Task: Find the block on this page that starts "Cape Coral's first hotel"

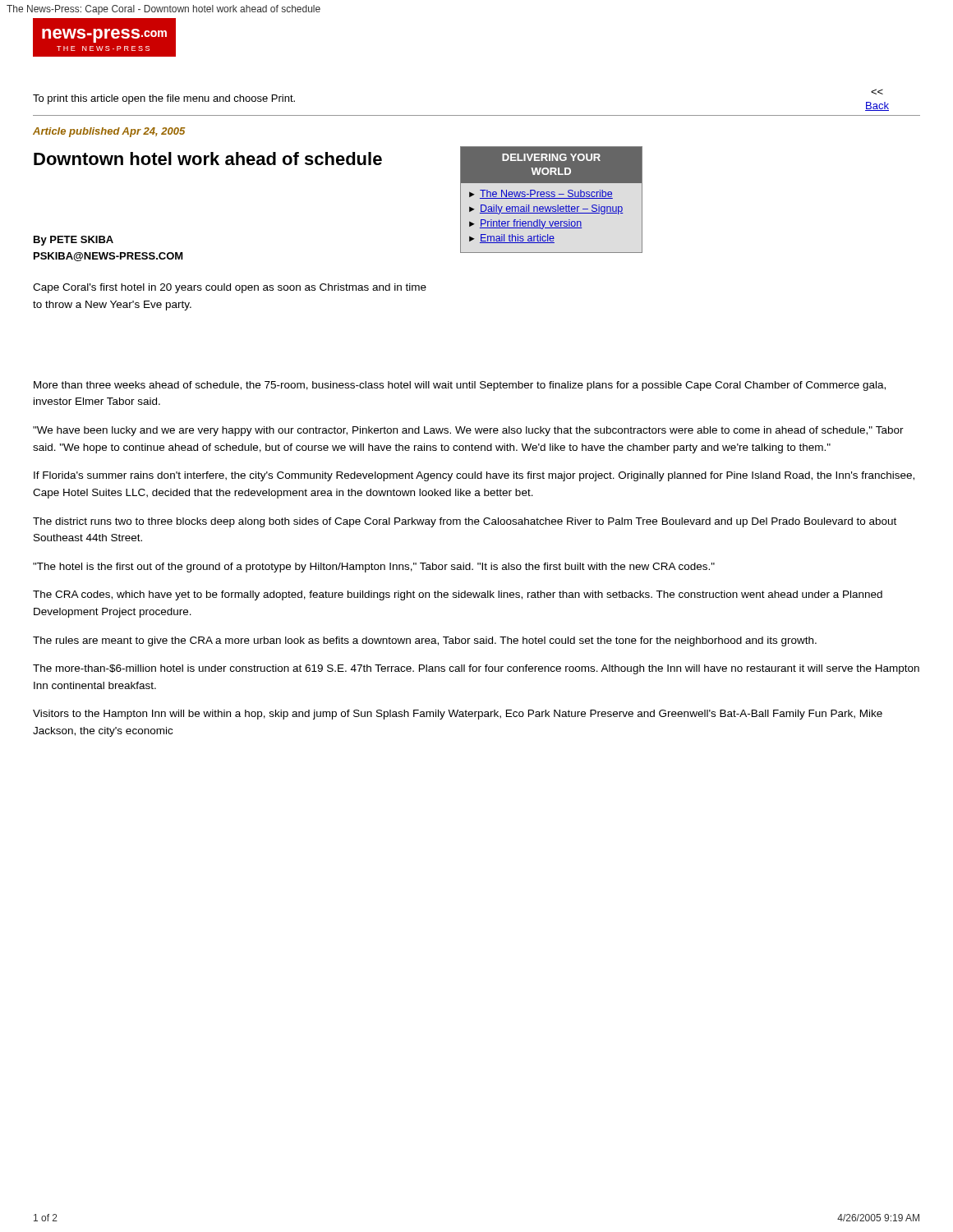Action: tap(230, 296)
